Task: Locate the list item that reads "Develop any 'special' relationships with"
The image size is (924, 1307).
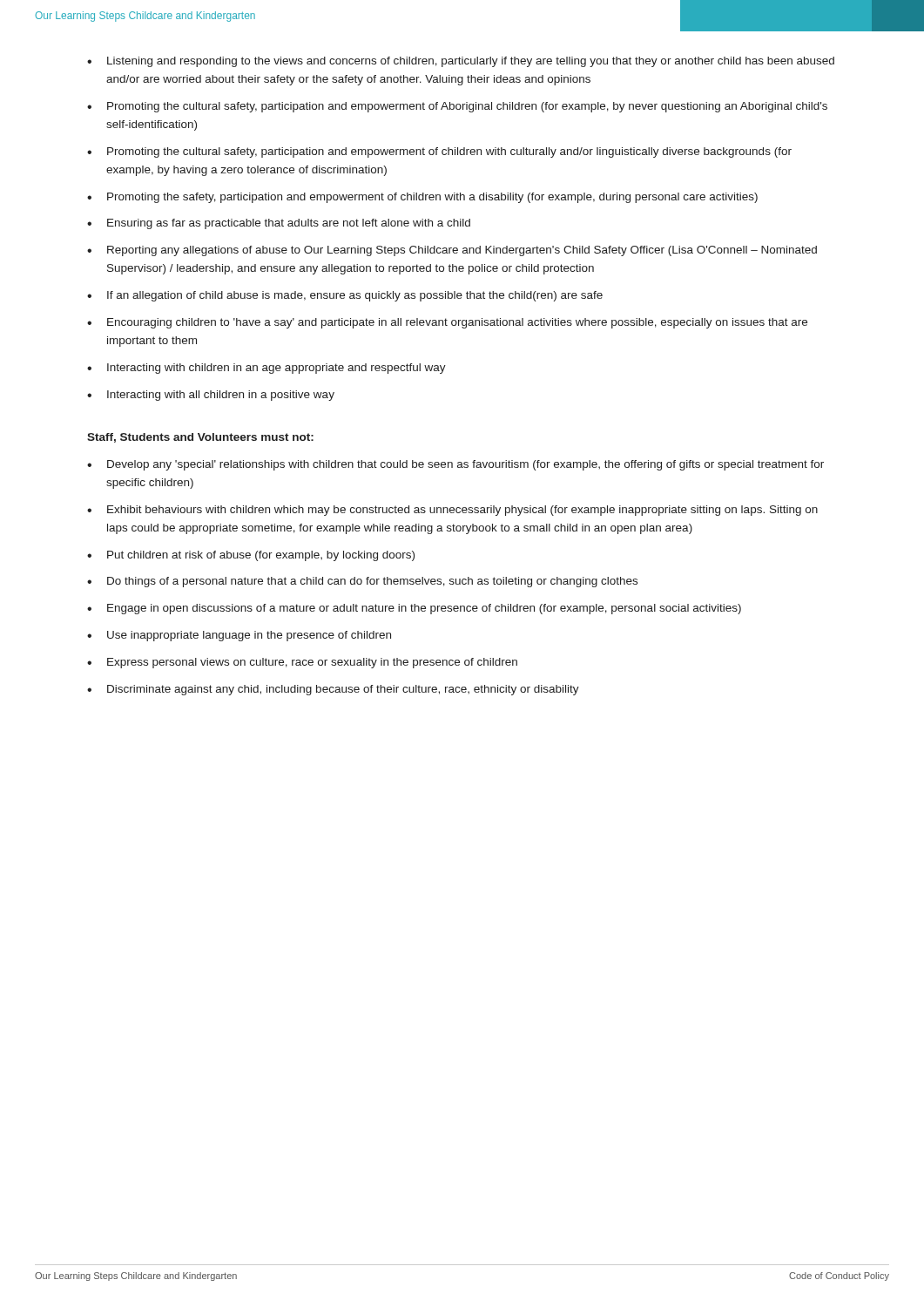Action: [x=465, y=473]
